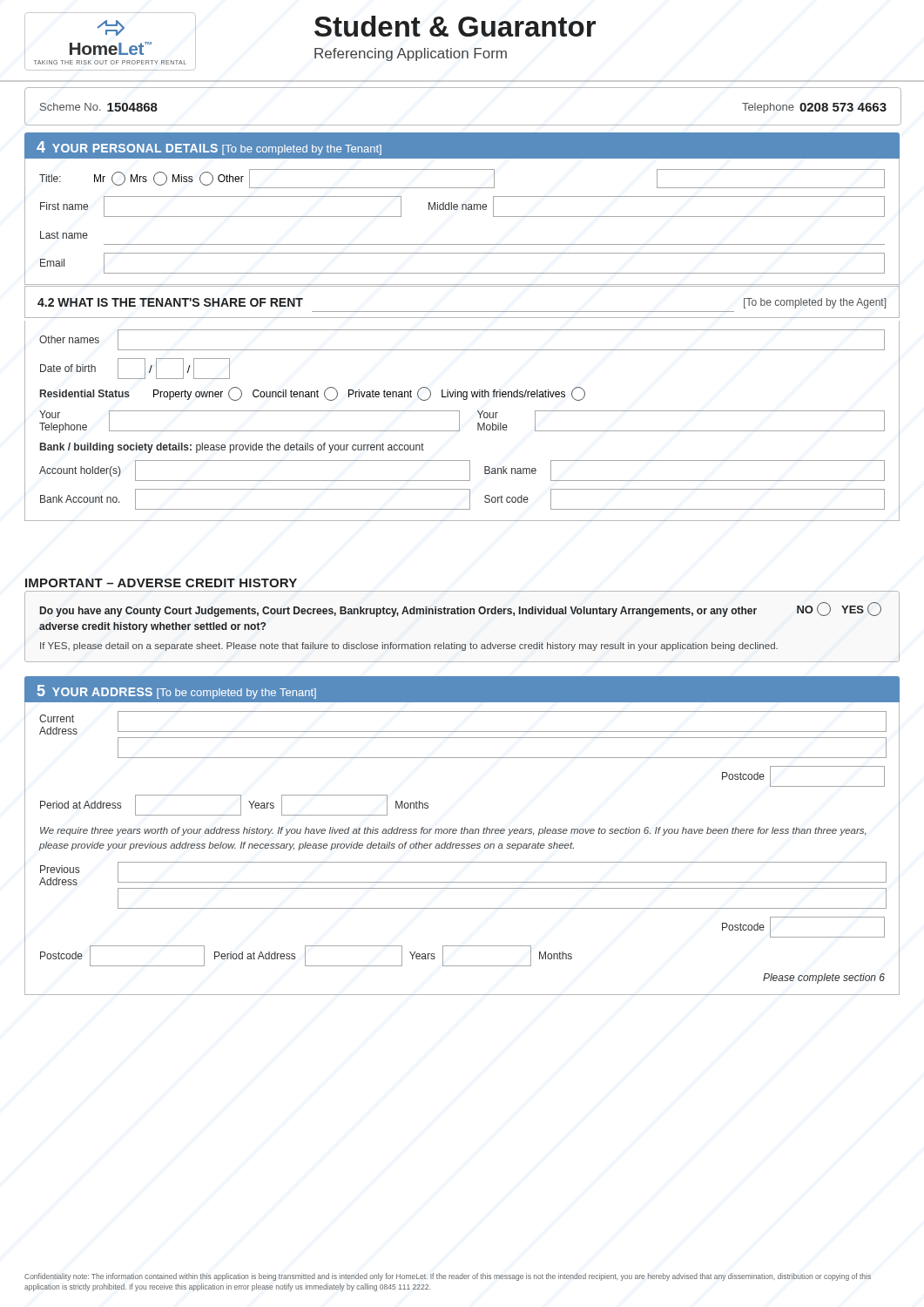Find the text block starting "Do you have any County Court Judgements,"
The width and height of the screenshot is (924, 1307).
pyautogui.click(x=461, y=609)
